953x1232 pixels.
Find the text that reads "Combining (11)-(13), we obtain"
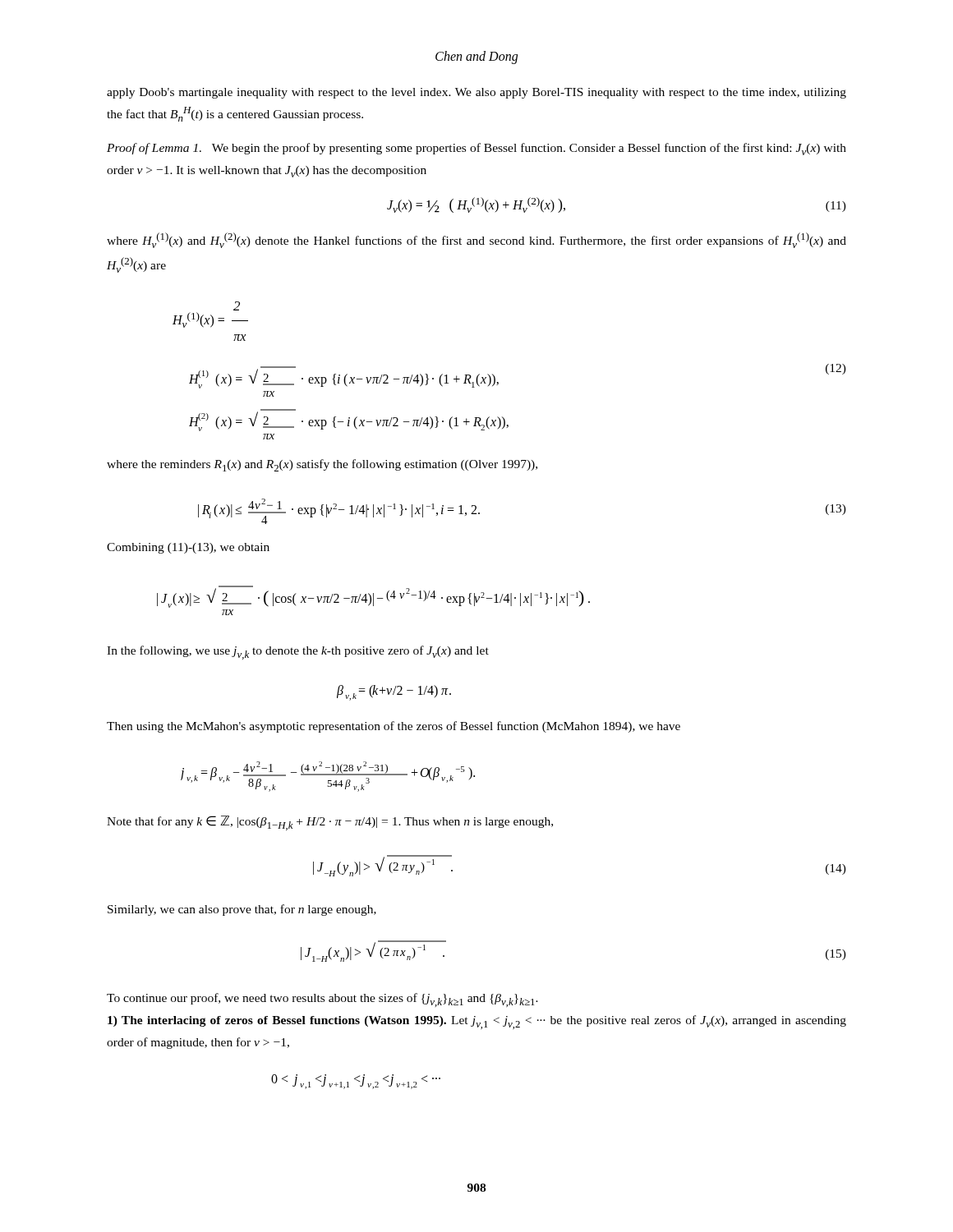pos(188,547)
